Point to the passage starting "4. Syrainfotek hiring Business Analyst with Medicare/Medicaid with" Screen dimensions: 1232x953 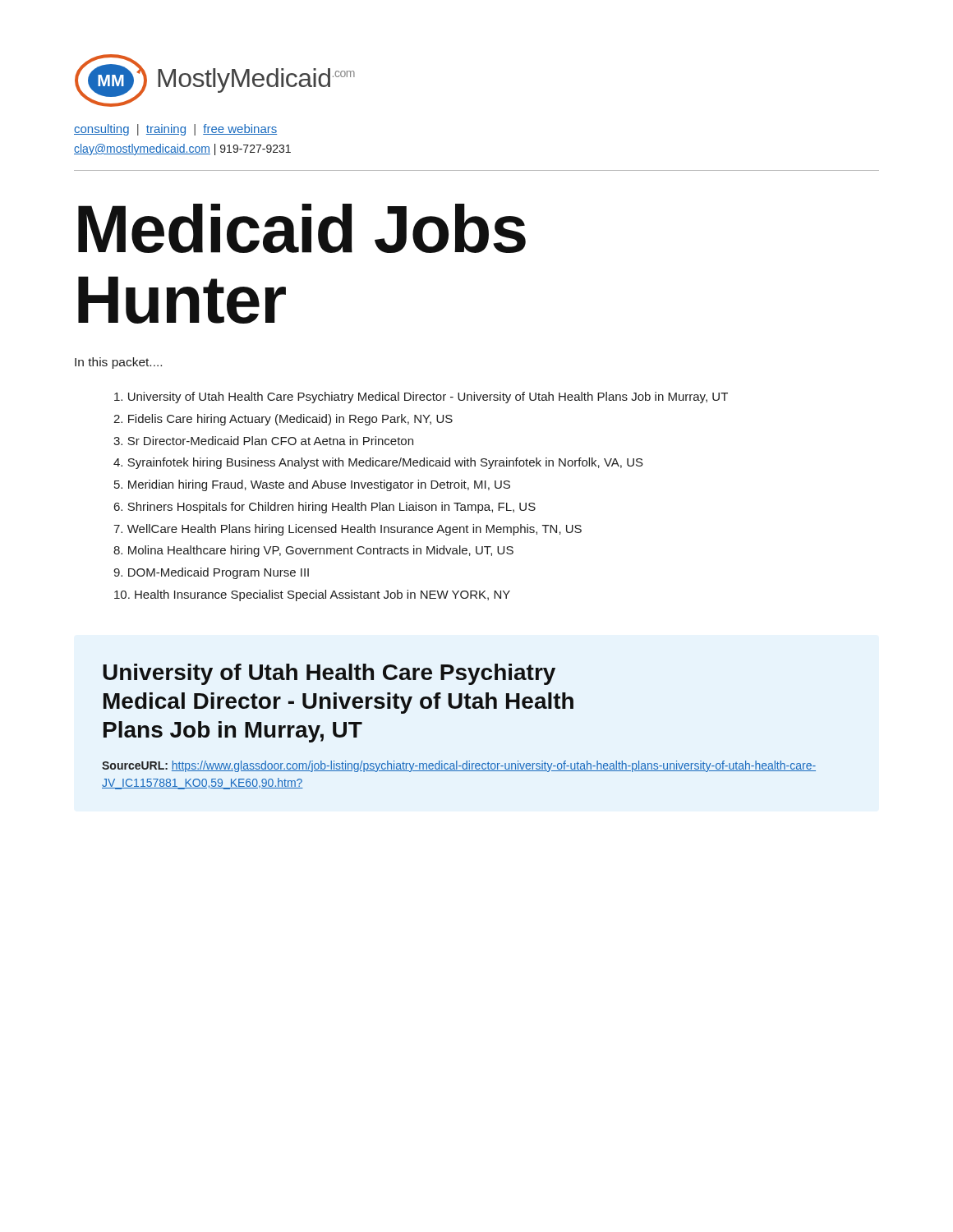tap(378, 462)
